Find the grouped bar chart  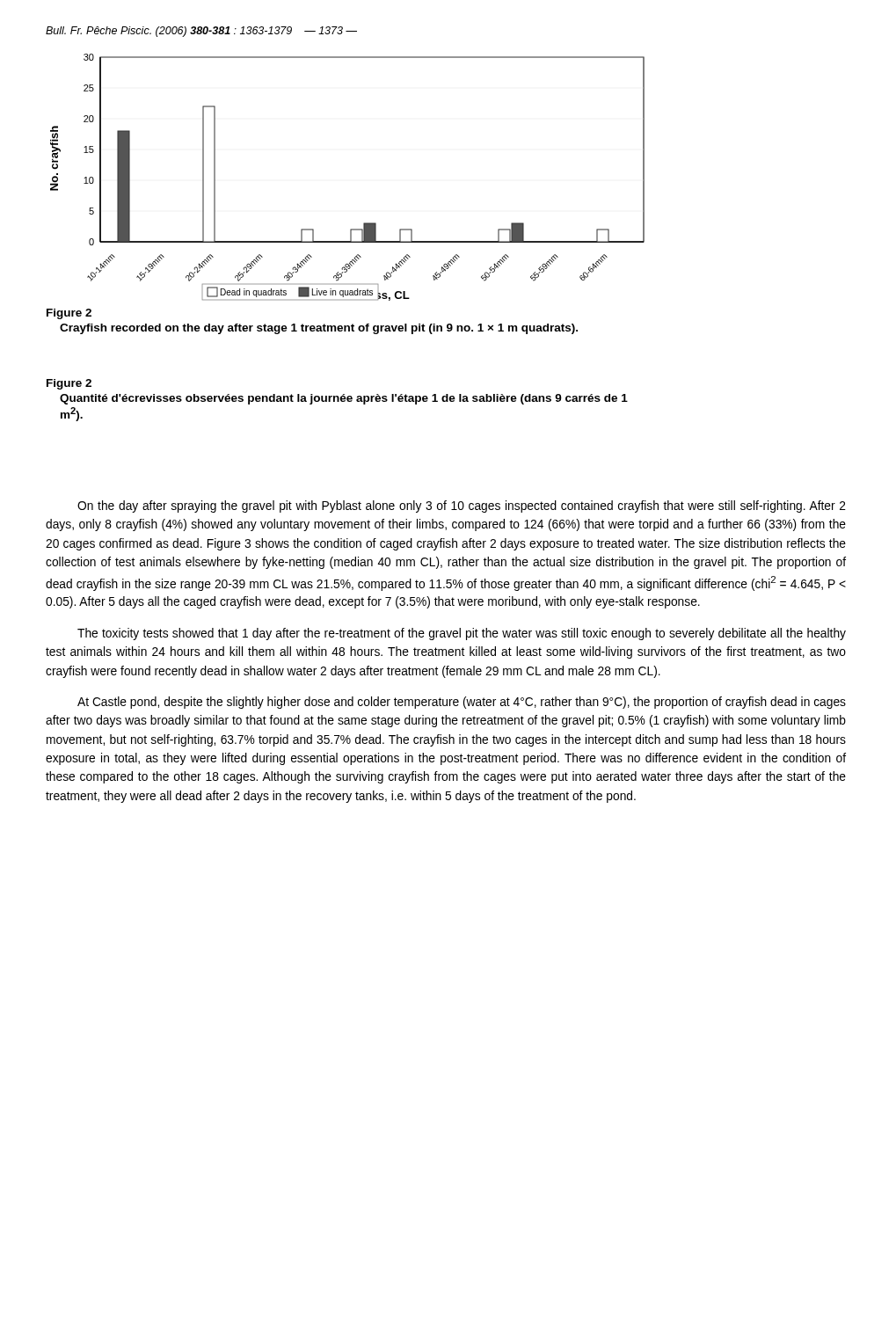[353, 177]
